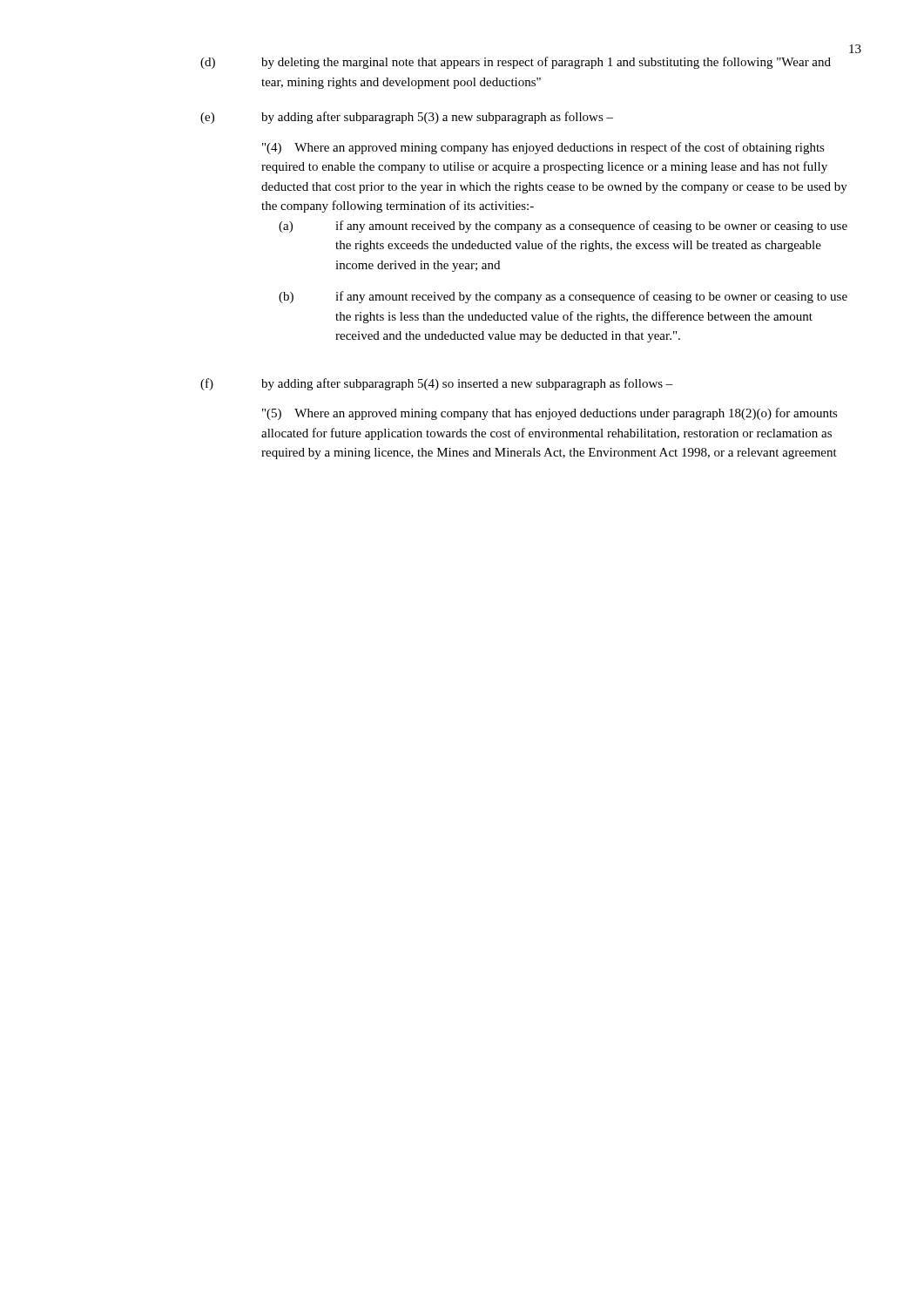Screen dimensions: 1307x924
Task: Find the list item with the text "(e) by adding after subparagraph"
Action: [x=527, y=232]
